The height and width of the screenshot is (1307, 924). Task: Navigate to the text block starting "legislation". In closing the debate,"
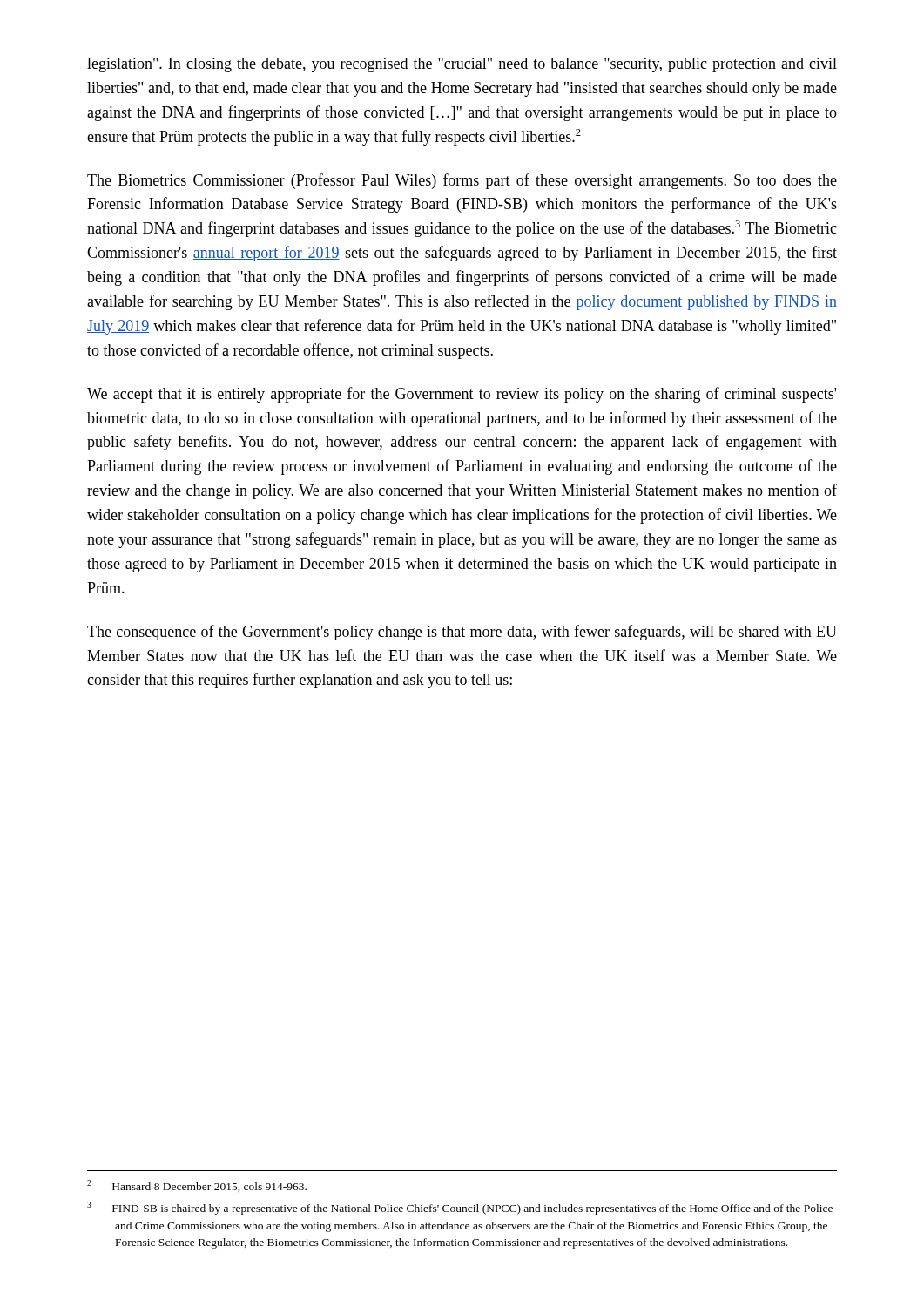tap(462, 100)
